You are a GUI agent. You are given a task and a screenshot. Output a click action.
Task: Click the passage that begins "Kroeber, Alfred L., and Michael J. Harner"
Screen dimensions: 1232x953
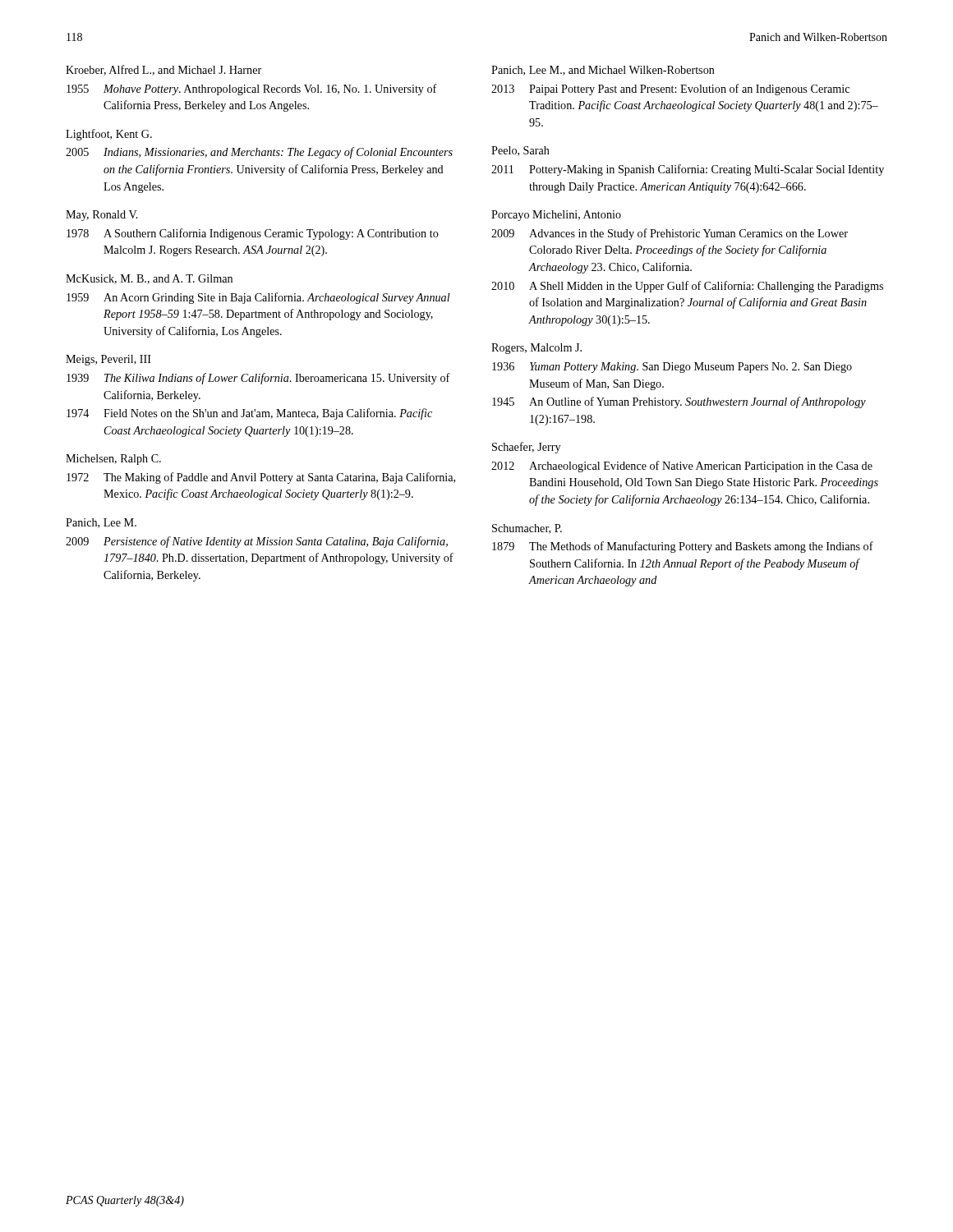(264, 88)
